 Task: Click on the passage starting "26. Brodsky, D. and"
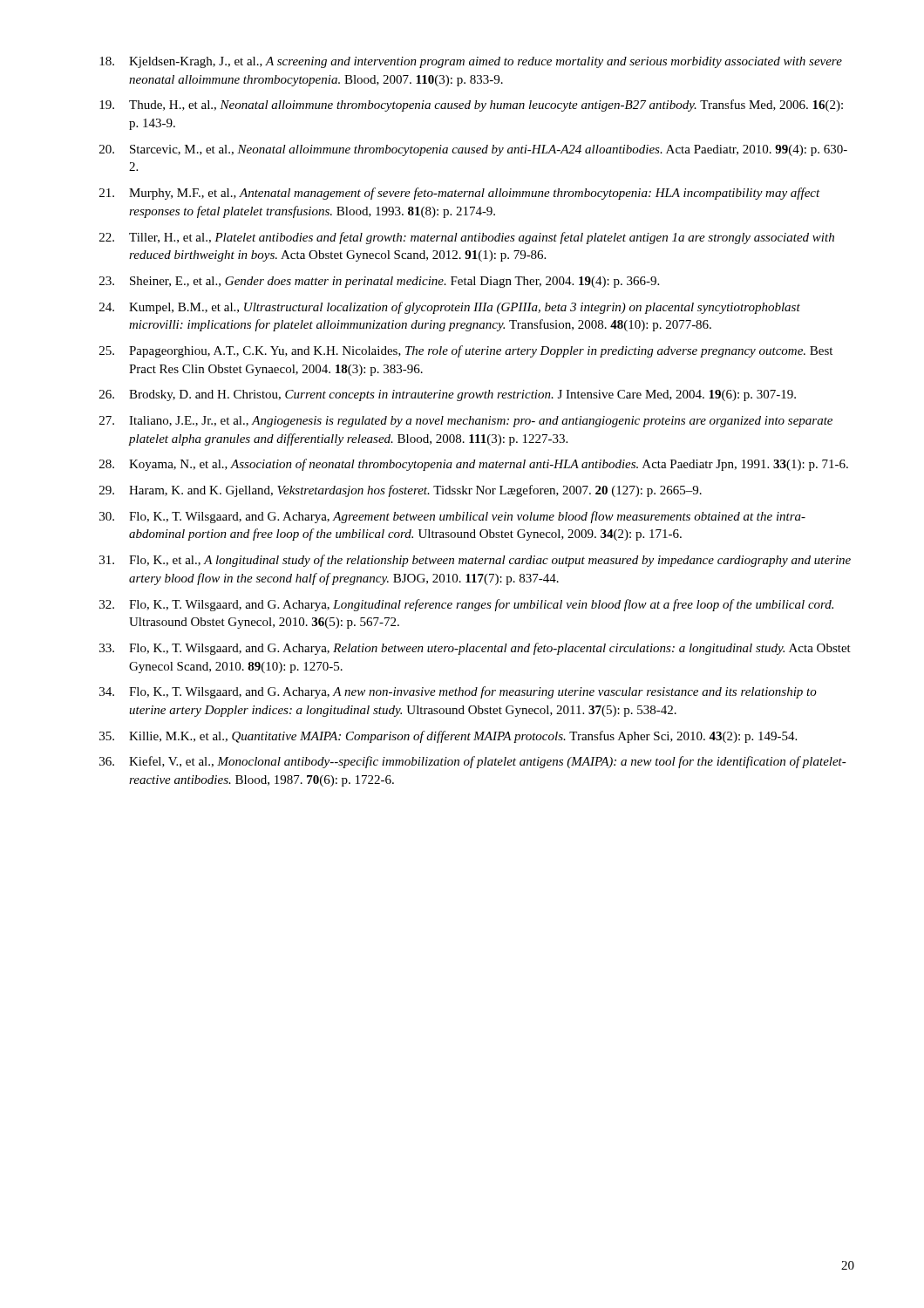[x=462, y=395]
